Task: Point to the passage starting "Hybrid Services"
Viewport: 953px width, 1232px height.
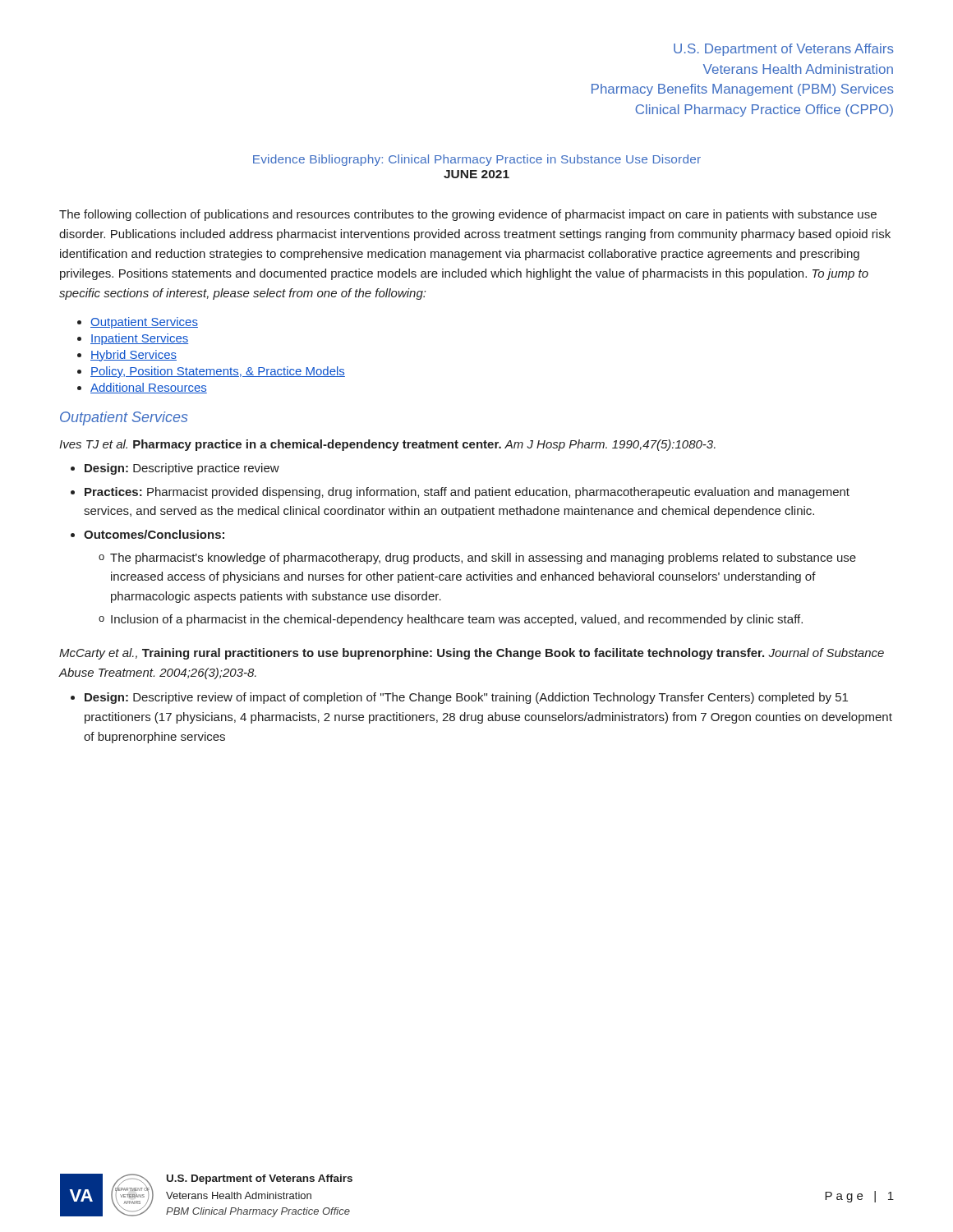Action: [134, 354]
